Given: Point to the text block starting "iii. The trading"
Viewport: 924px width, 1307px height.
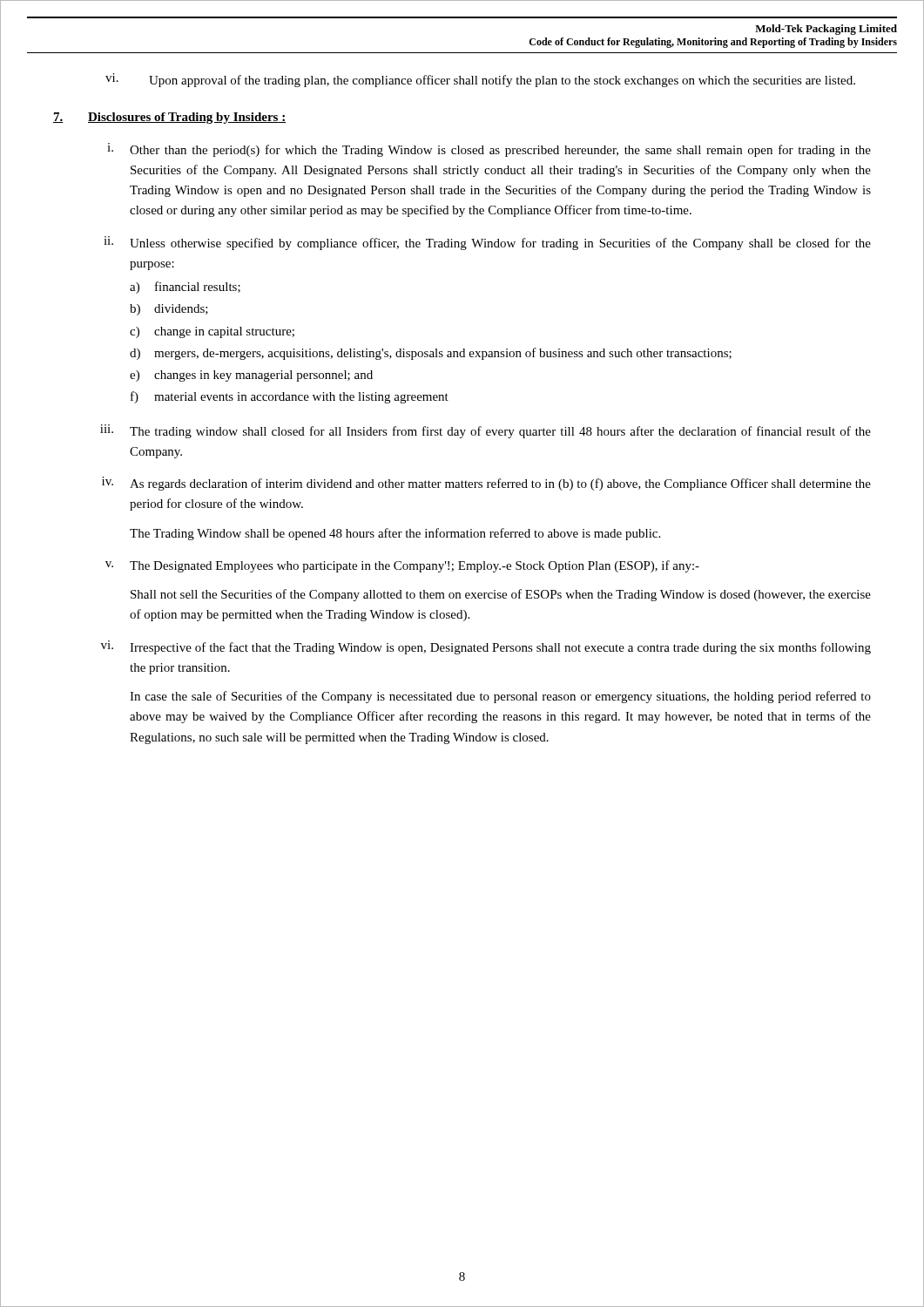Looking at the screenshot, I should pos(462,442).
